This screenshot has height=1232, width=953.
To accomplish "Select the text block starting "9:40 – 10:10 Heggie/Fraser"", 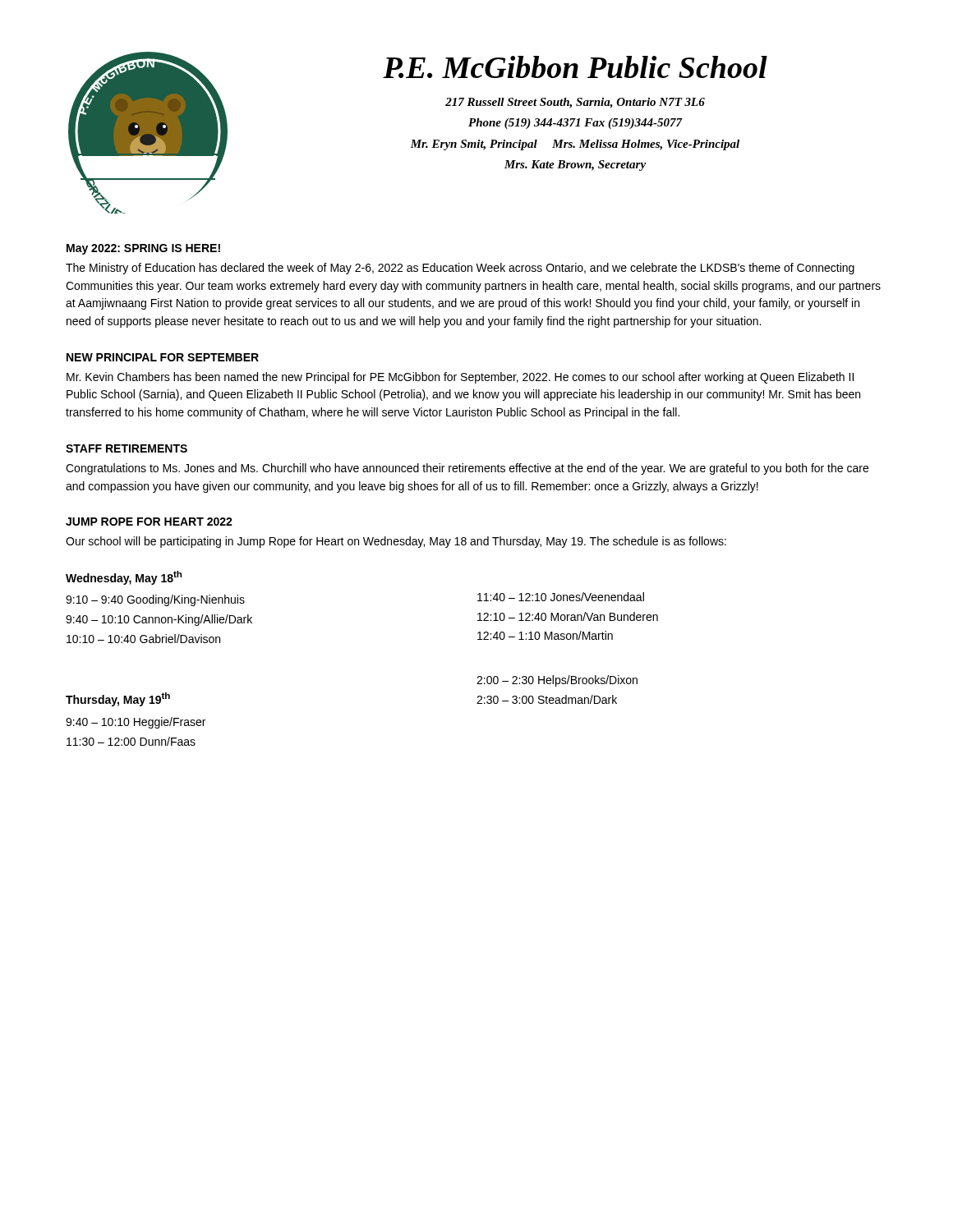I will coord(136,722).
